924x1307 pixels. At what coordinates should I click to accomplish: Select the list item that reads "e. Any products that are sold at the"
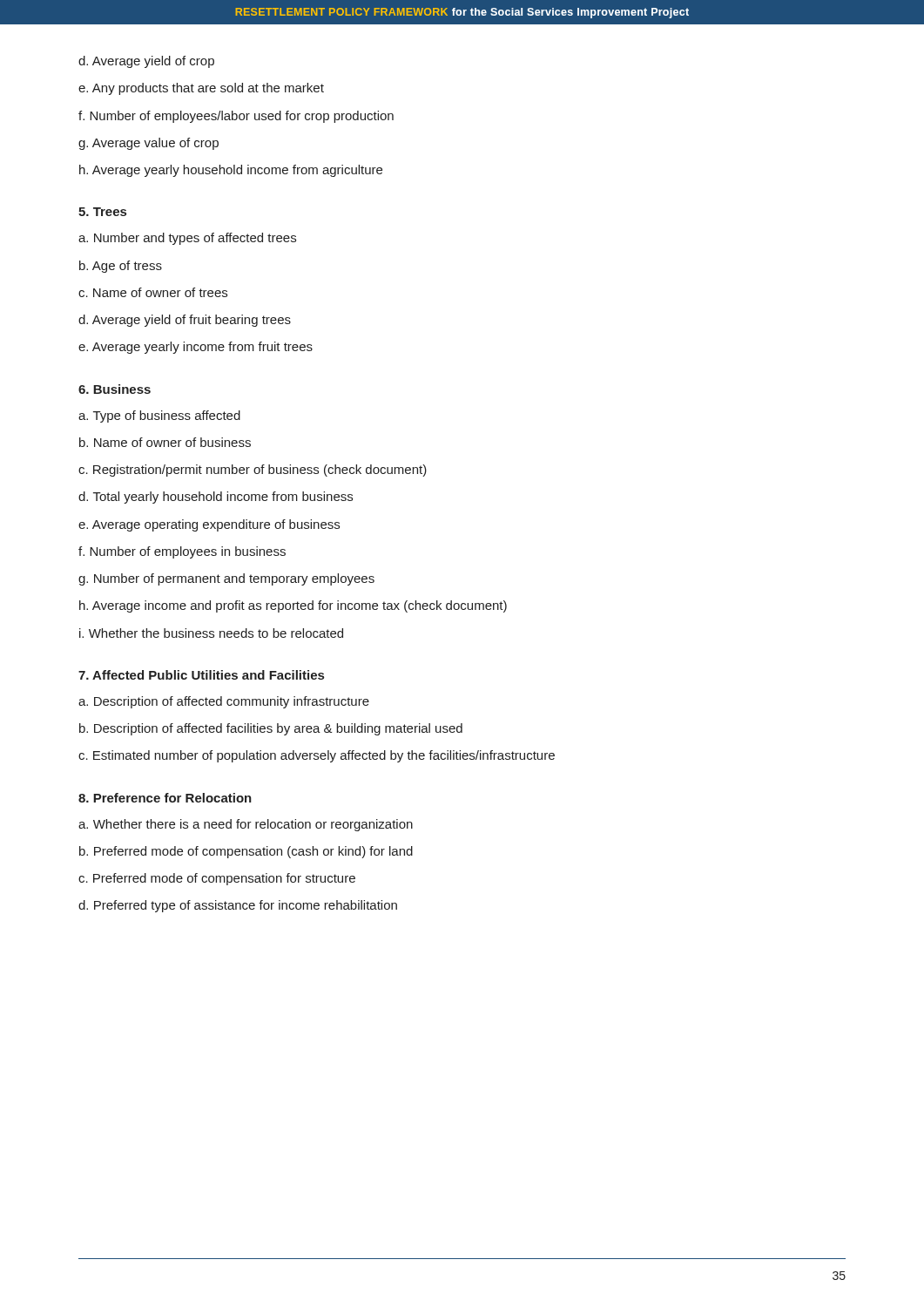(x=201, y=88)
